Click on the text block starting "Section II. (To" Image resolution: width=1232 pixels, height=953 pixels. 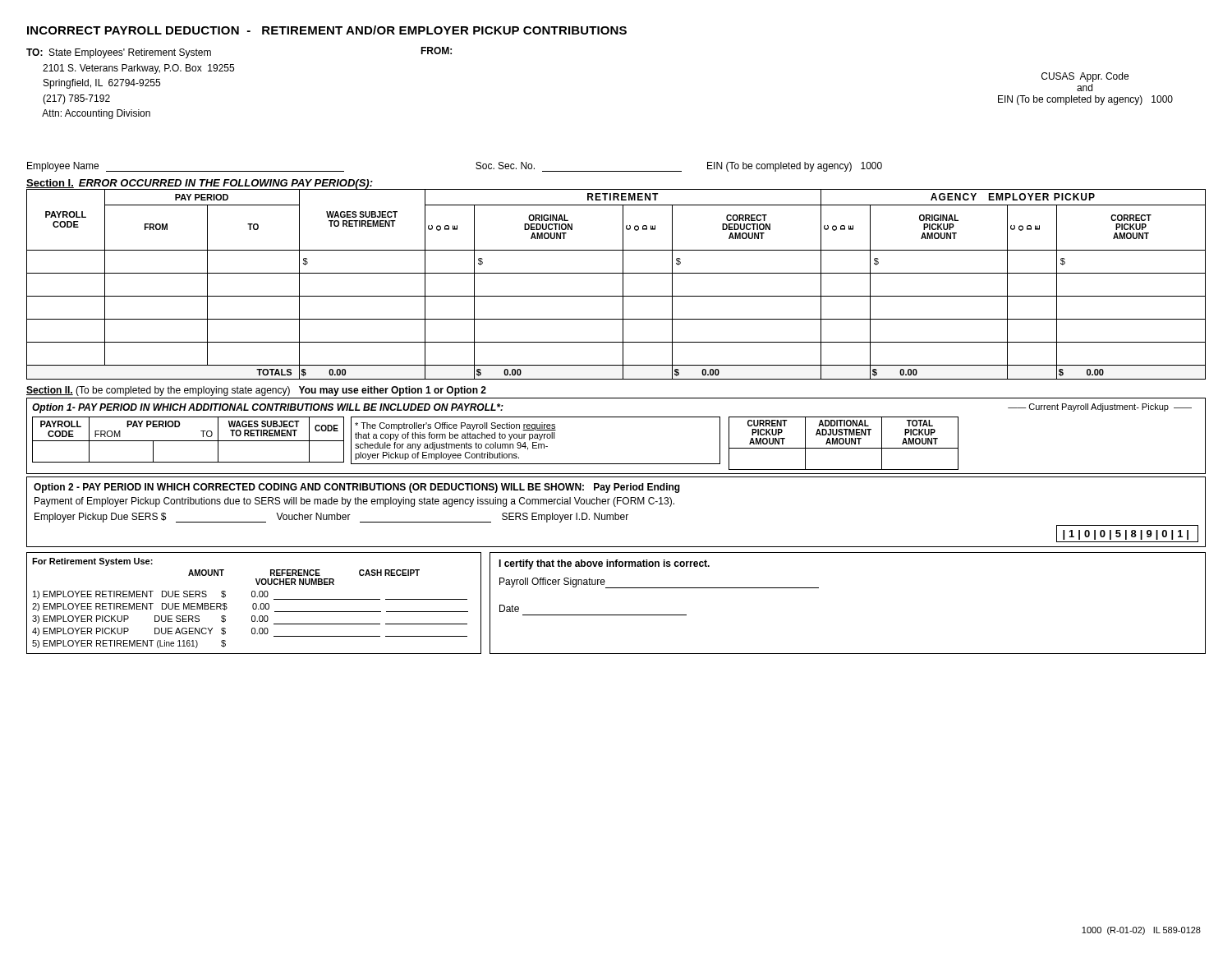[256, 390]
